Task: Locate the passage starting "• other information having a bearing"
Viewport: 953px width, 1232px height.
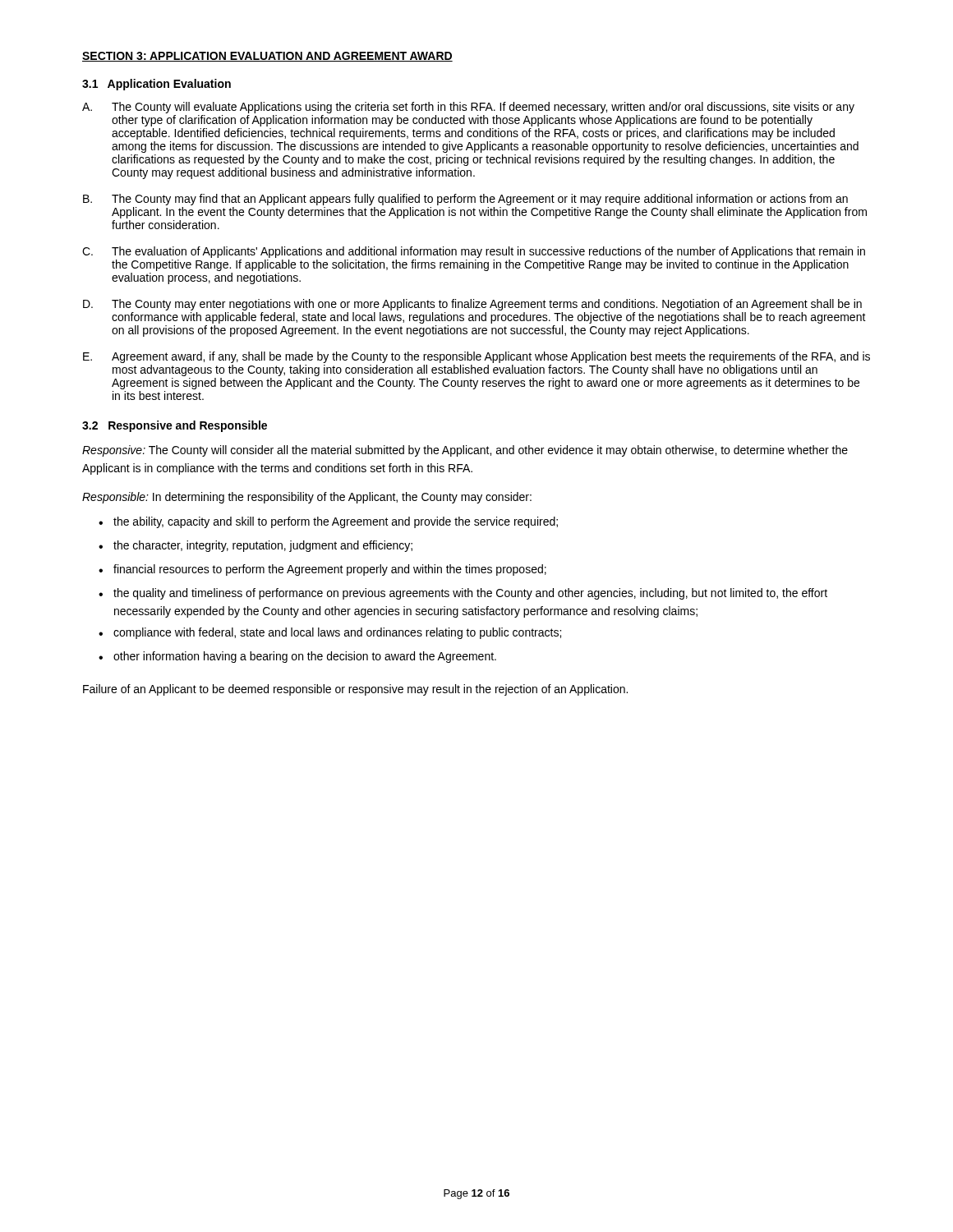Action: click(485, 658)
